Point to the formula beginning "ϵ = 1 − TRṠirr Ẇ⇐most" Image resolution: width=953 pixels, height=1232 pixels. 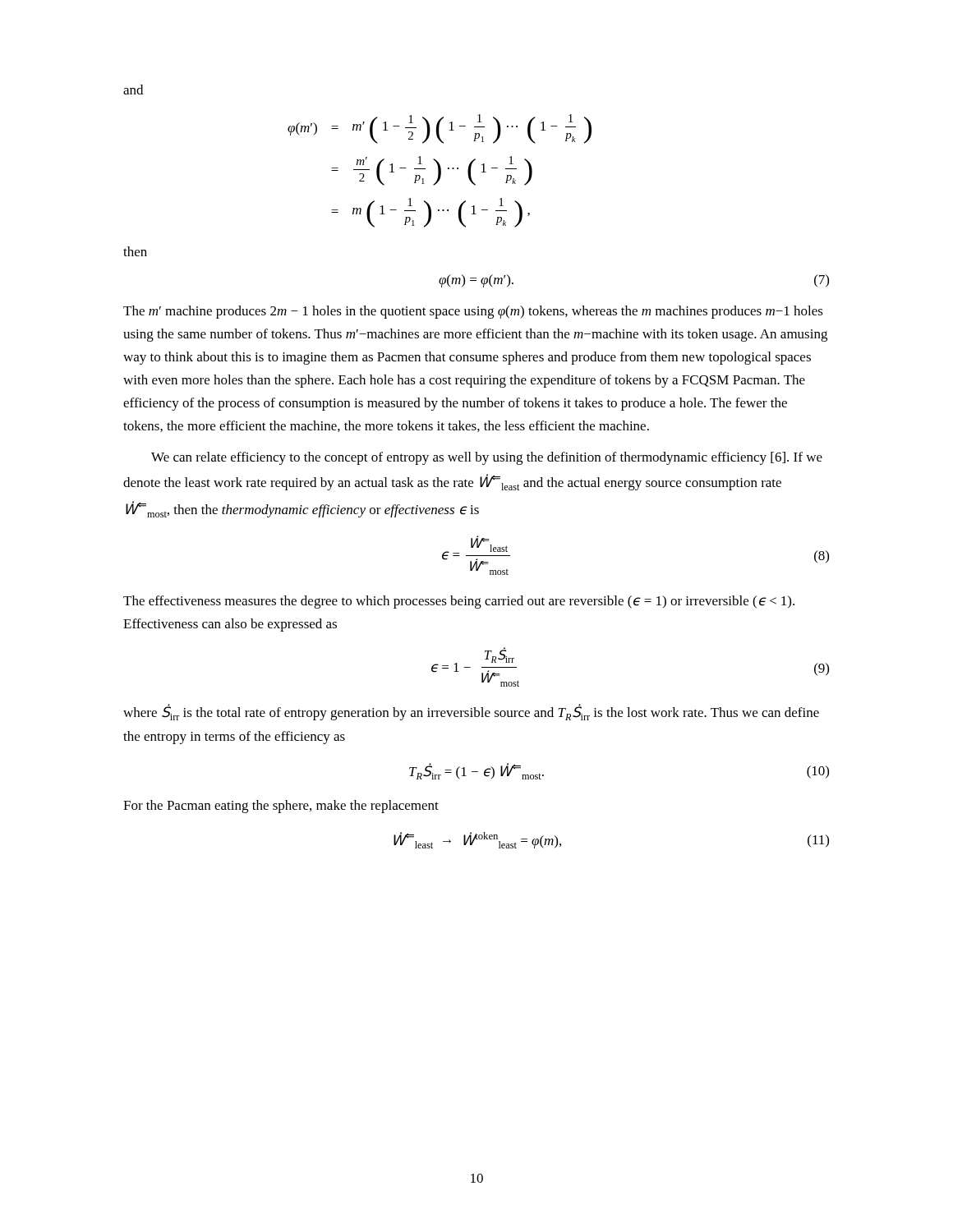[476, 668]
